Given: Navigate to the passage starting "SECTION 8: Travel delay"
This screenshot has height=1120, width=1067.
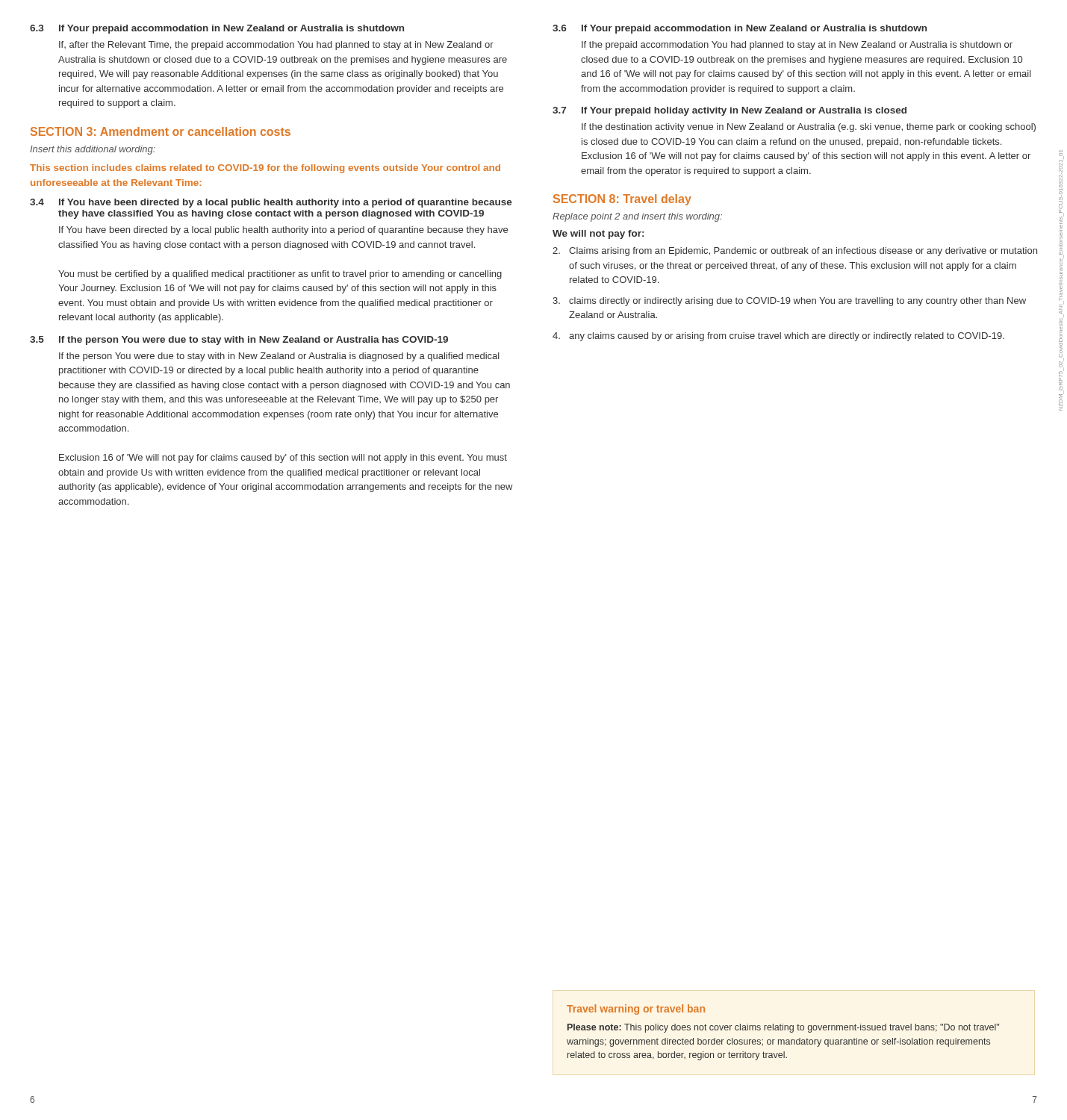Looking at the screenshot, I should tap(622, 199).
